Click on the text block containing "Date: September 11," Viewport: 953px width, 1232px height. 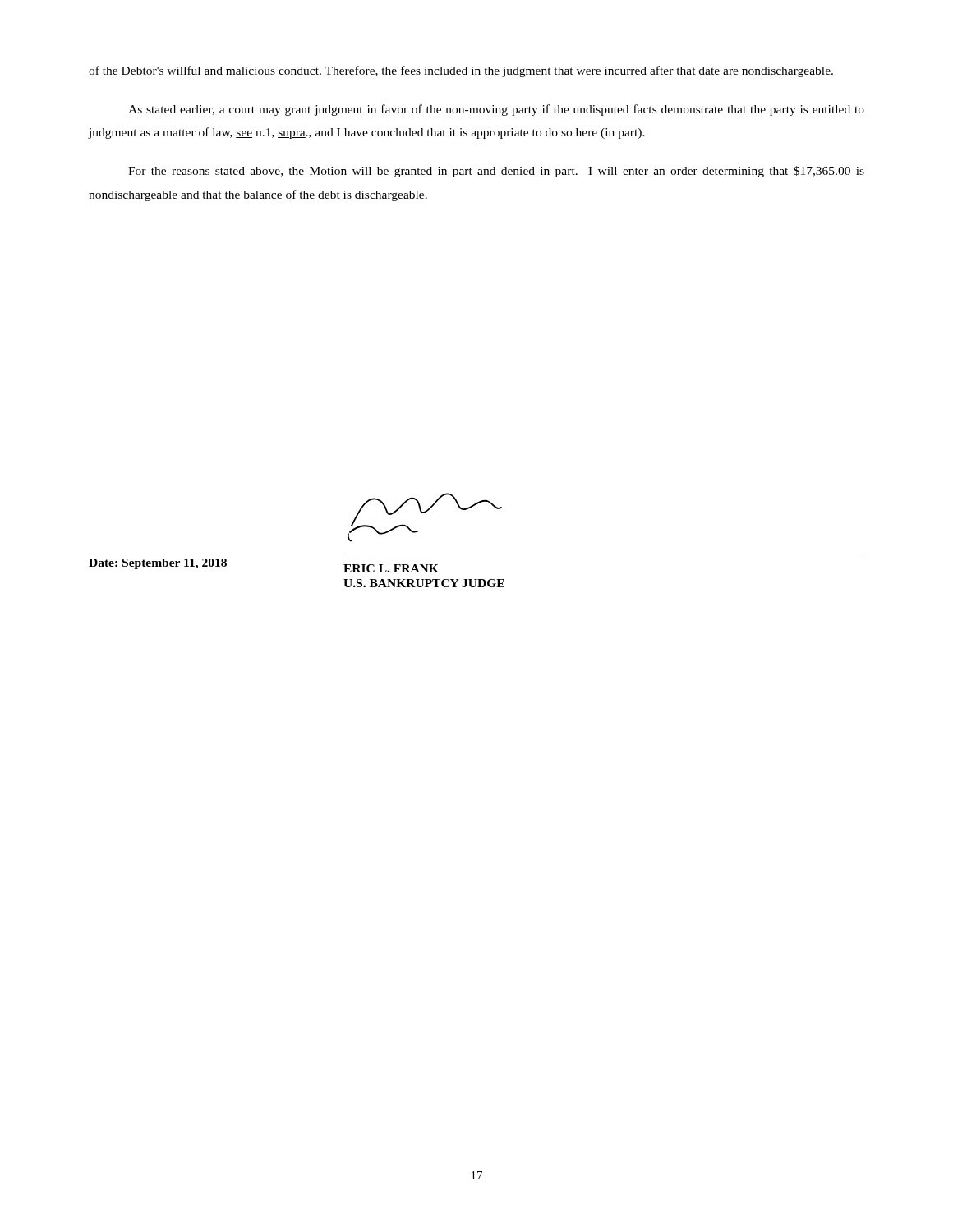pos(158,562)
